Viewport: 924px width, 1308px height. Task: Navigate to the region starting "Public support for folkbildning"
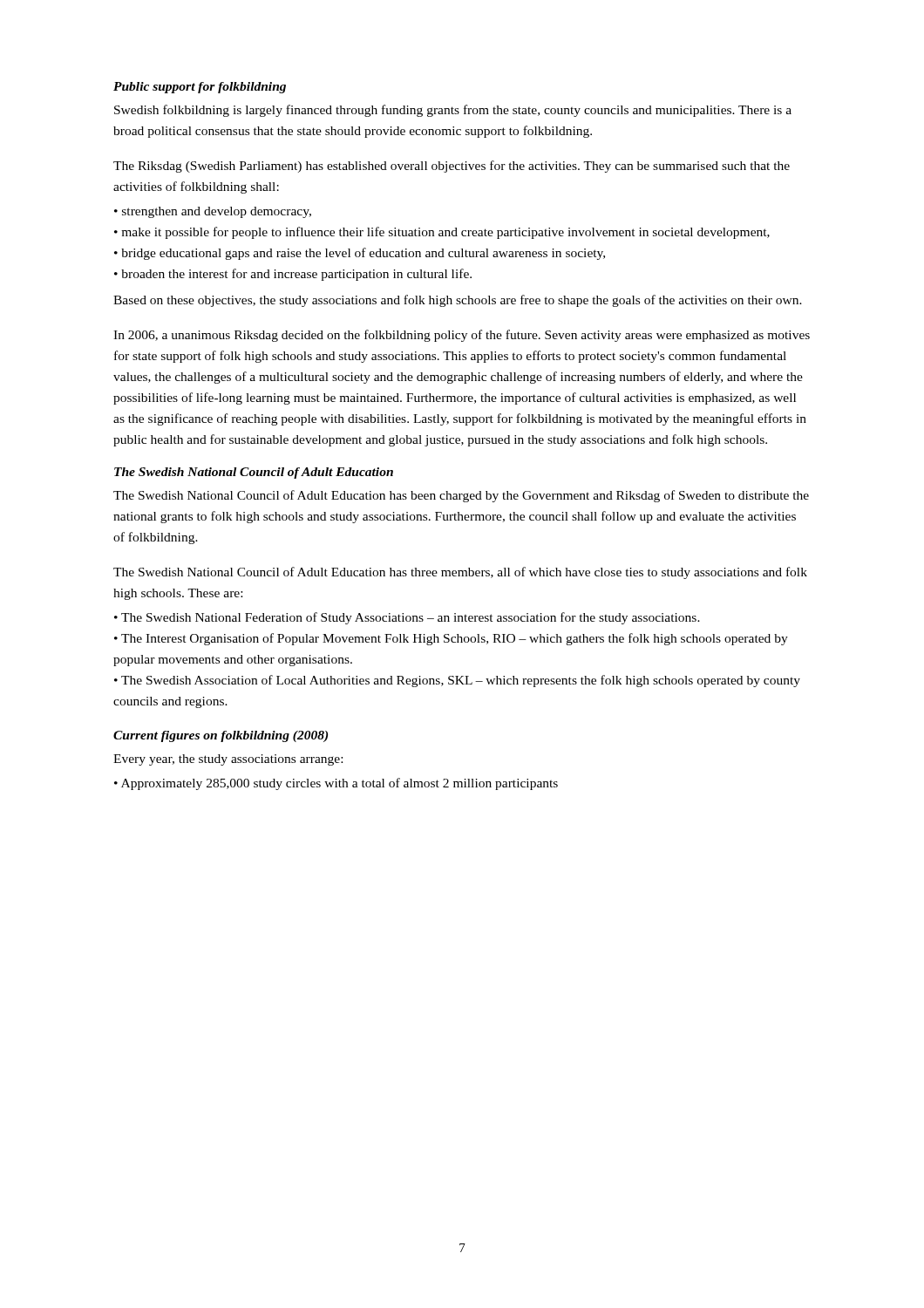[200, 88]
